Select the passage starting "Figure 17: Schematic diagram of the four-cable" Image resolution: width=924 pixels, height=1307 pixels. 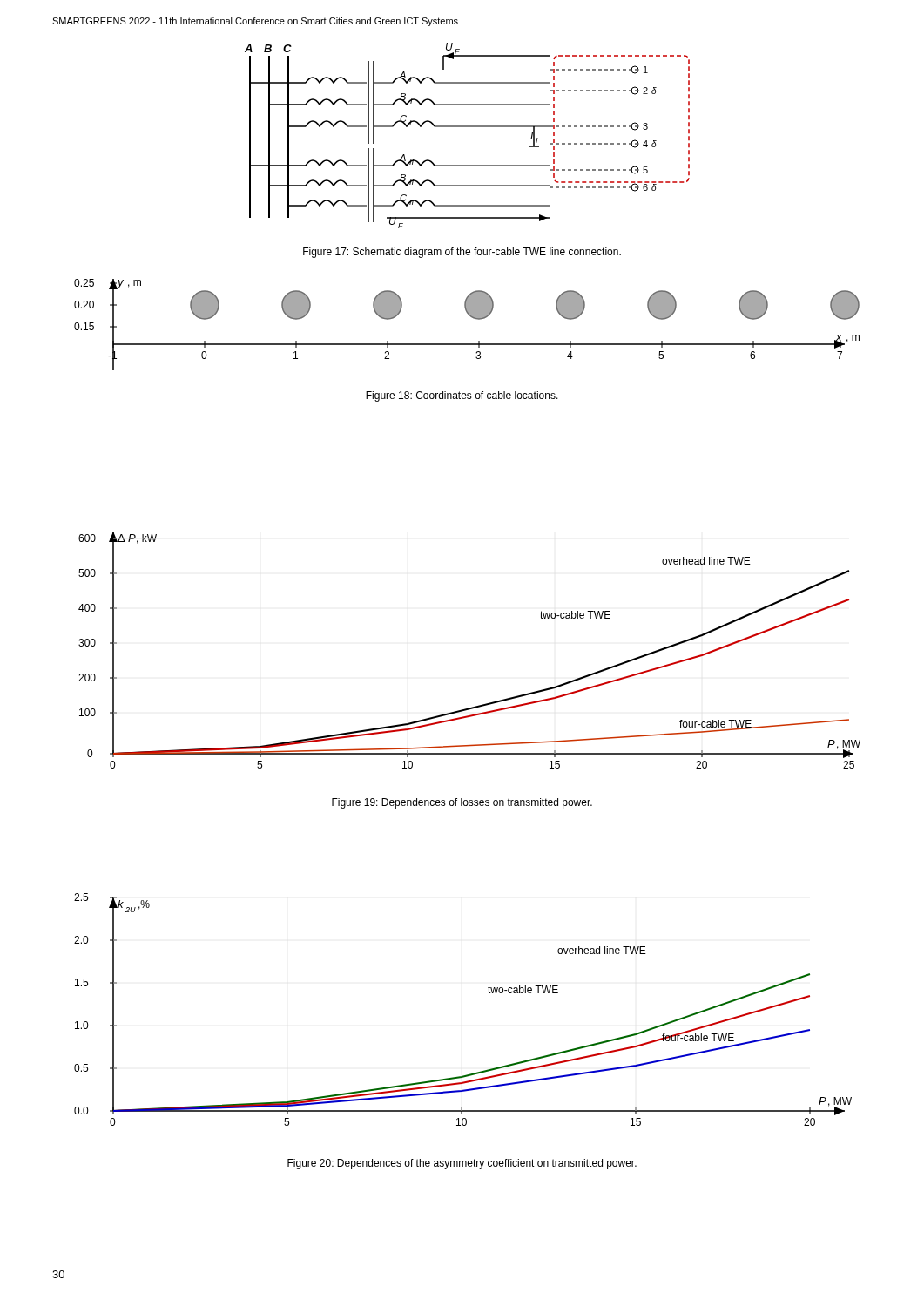click(x=462, y=252)
